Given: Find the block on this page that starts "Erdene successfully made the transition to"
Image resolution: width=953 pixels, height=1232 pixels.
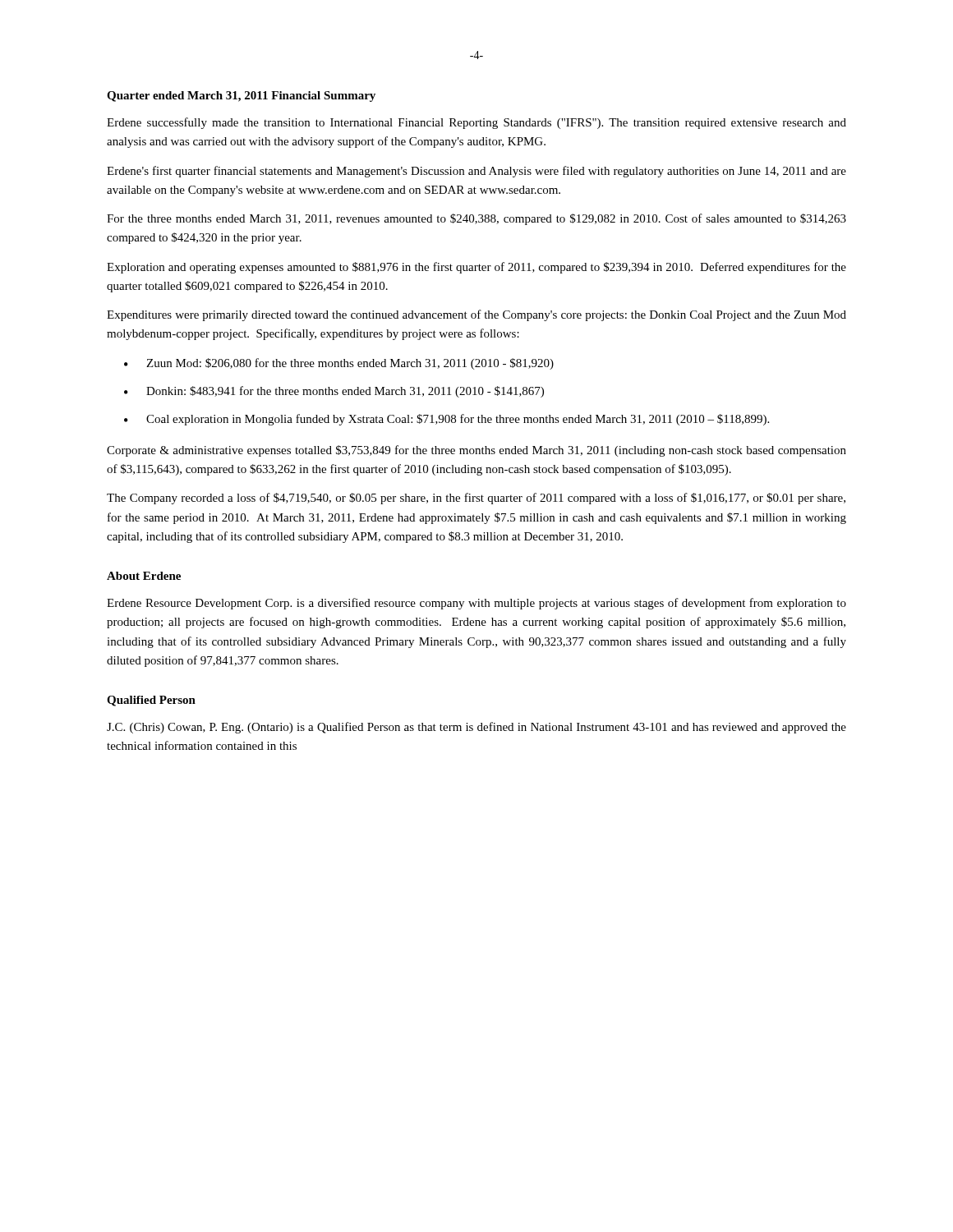Looking at the screenshot, I should tap(476, 132).
